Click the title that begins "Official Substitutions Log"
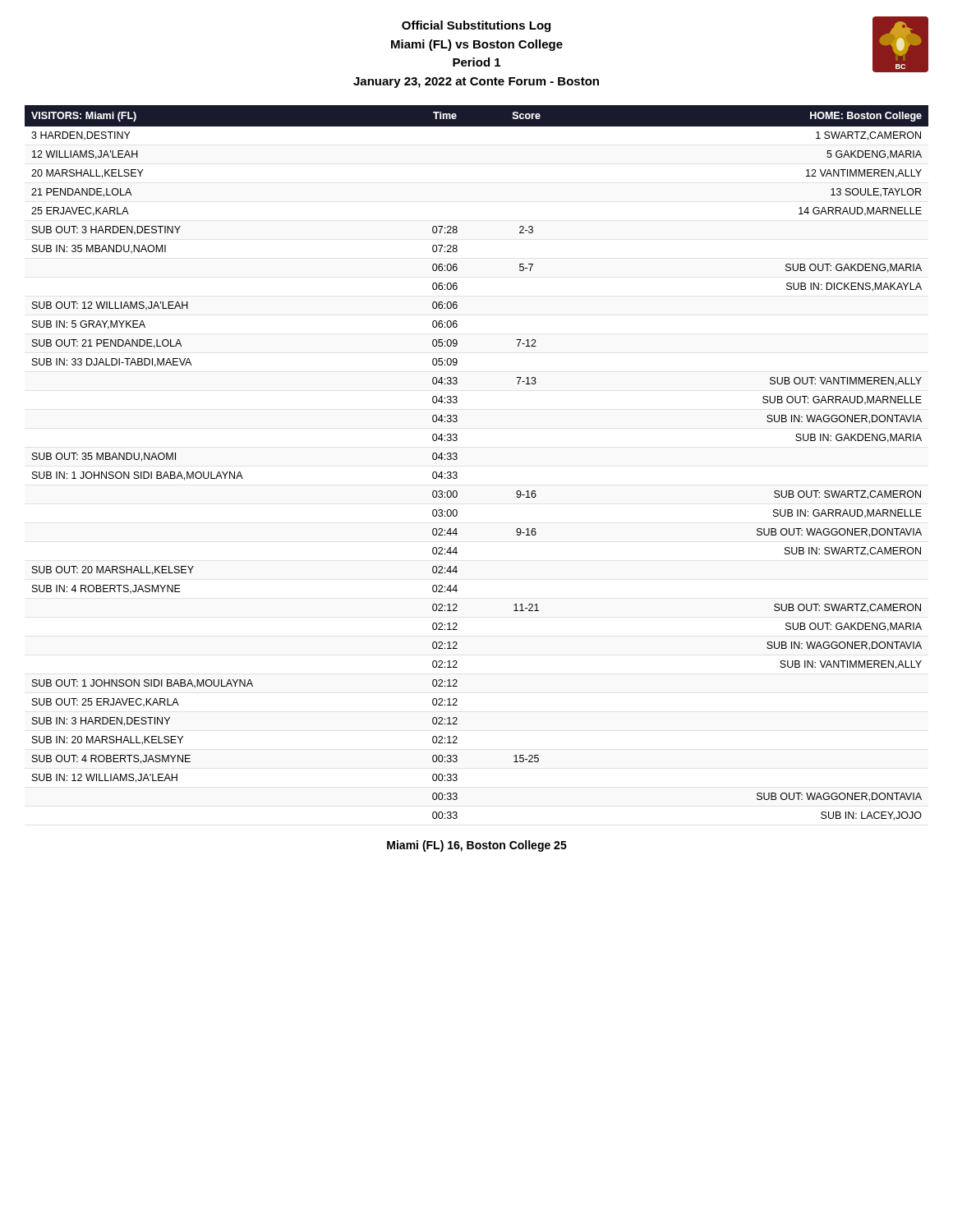953x1232 pixels. click(476, 53)
